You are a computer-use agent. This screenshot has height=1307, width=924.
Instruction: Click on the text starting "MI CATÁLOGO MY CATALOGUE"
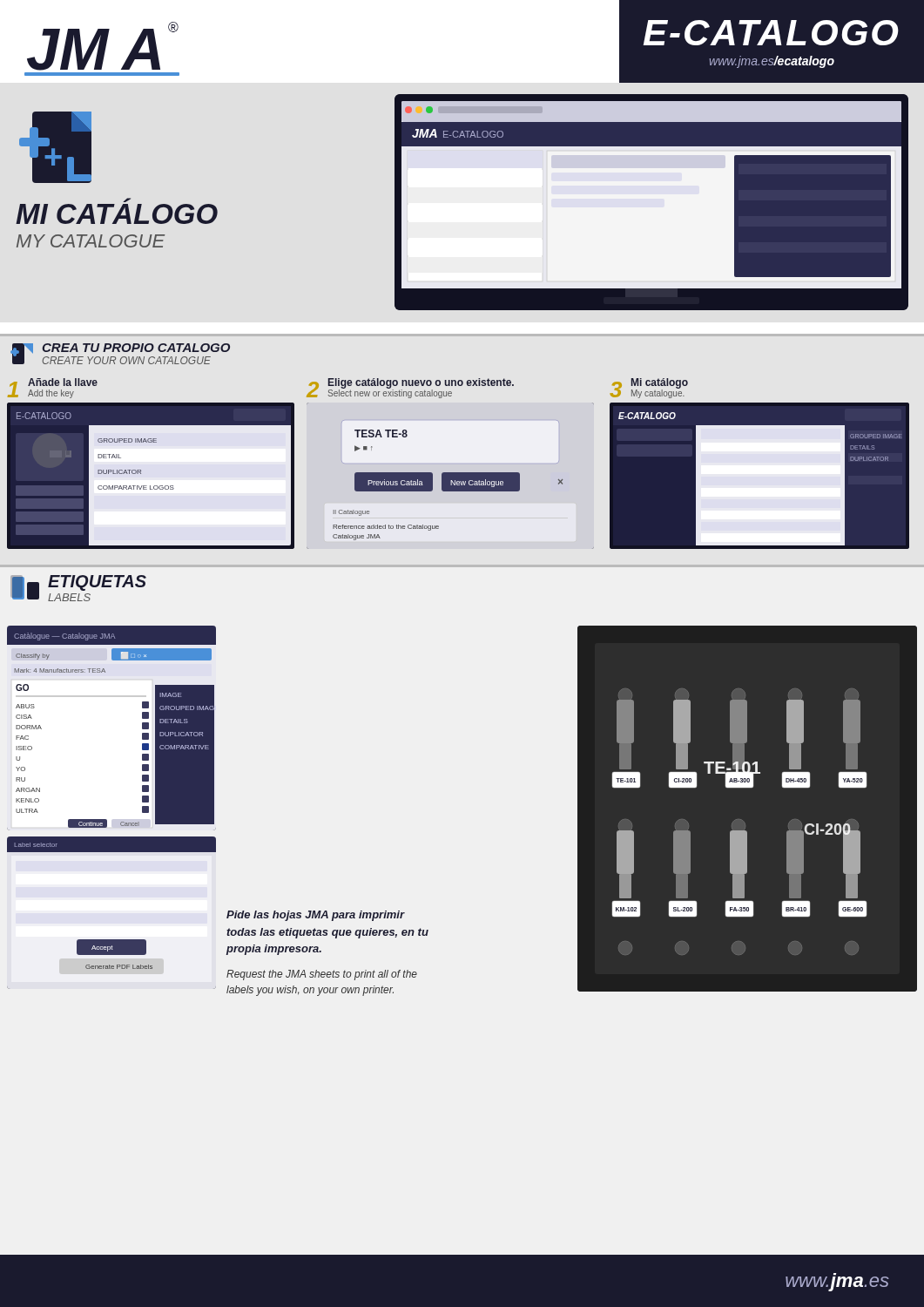[120, 226]
